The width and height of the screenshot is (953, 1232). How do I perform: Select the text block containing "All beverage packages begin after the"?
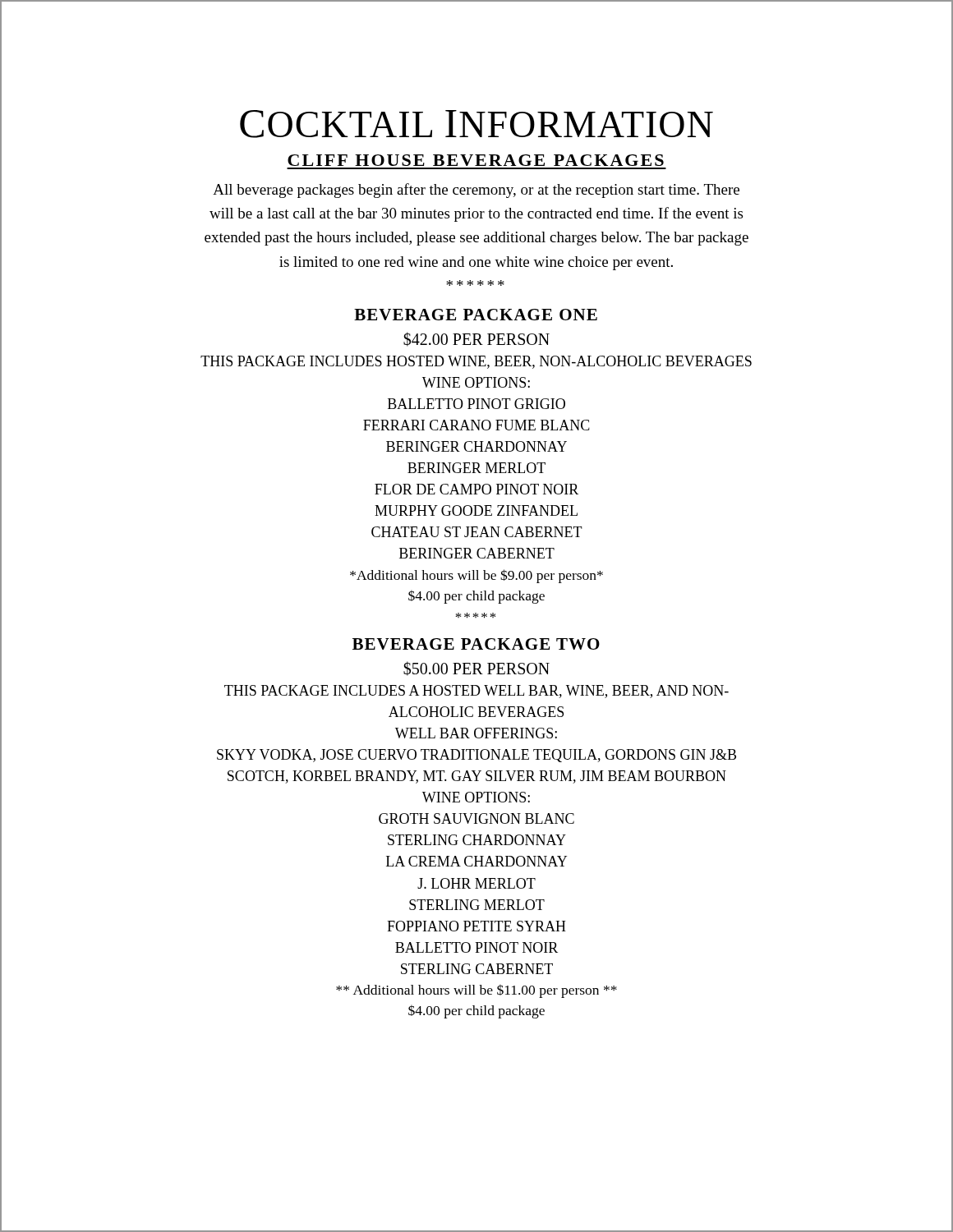476,225
